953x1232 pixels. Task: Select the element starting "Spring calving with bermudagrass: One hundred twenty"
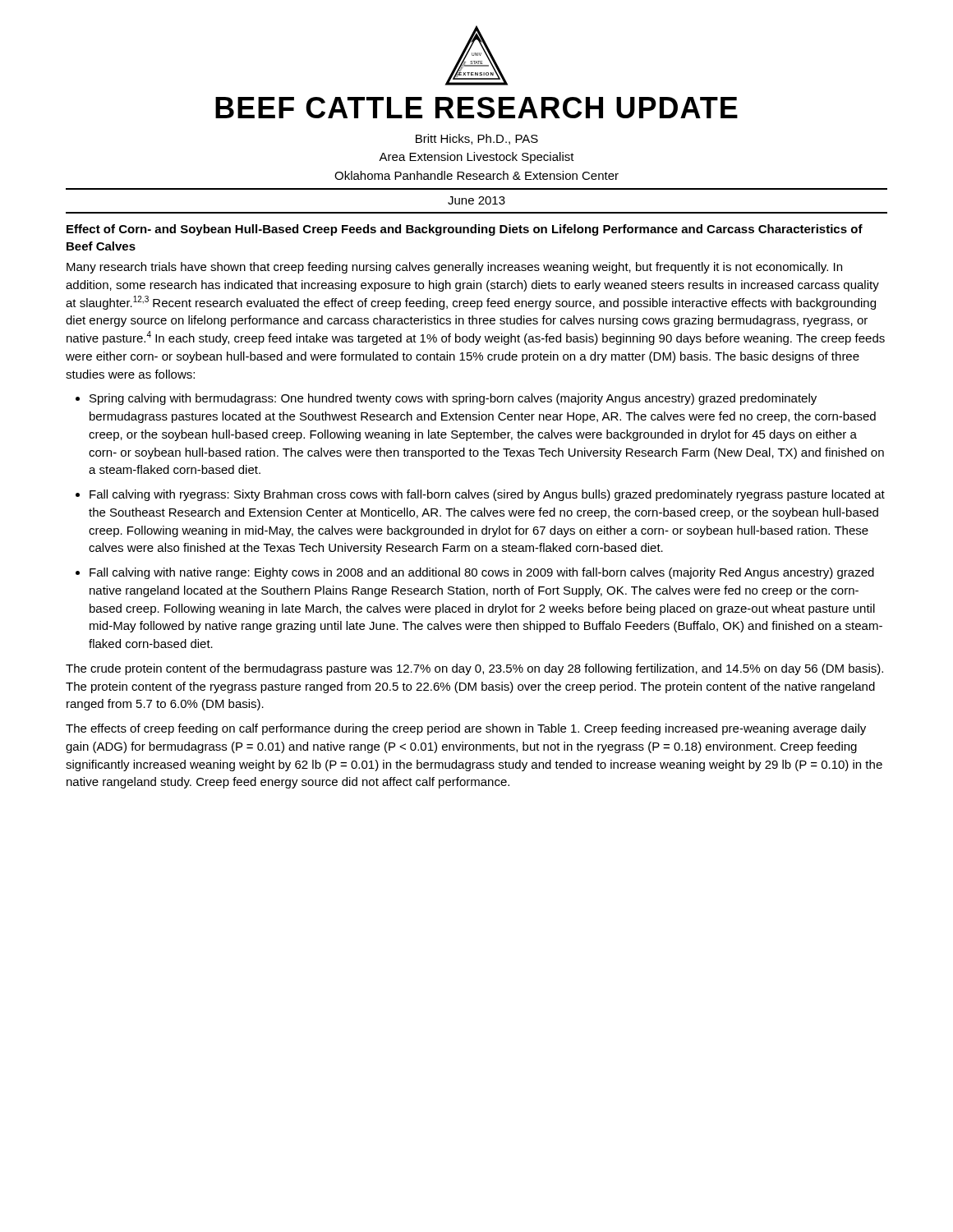[x=487, y=434]
